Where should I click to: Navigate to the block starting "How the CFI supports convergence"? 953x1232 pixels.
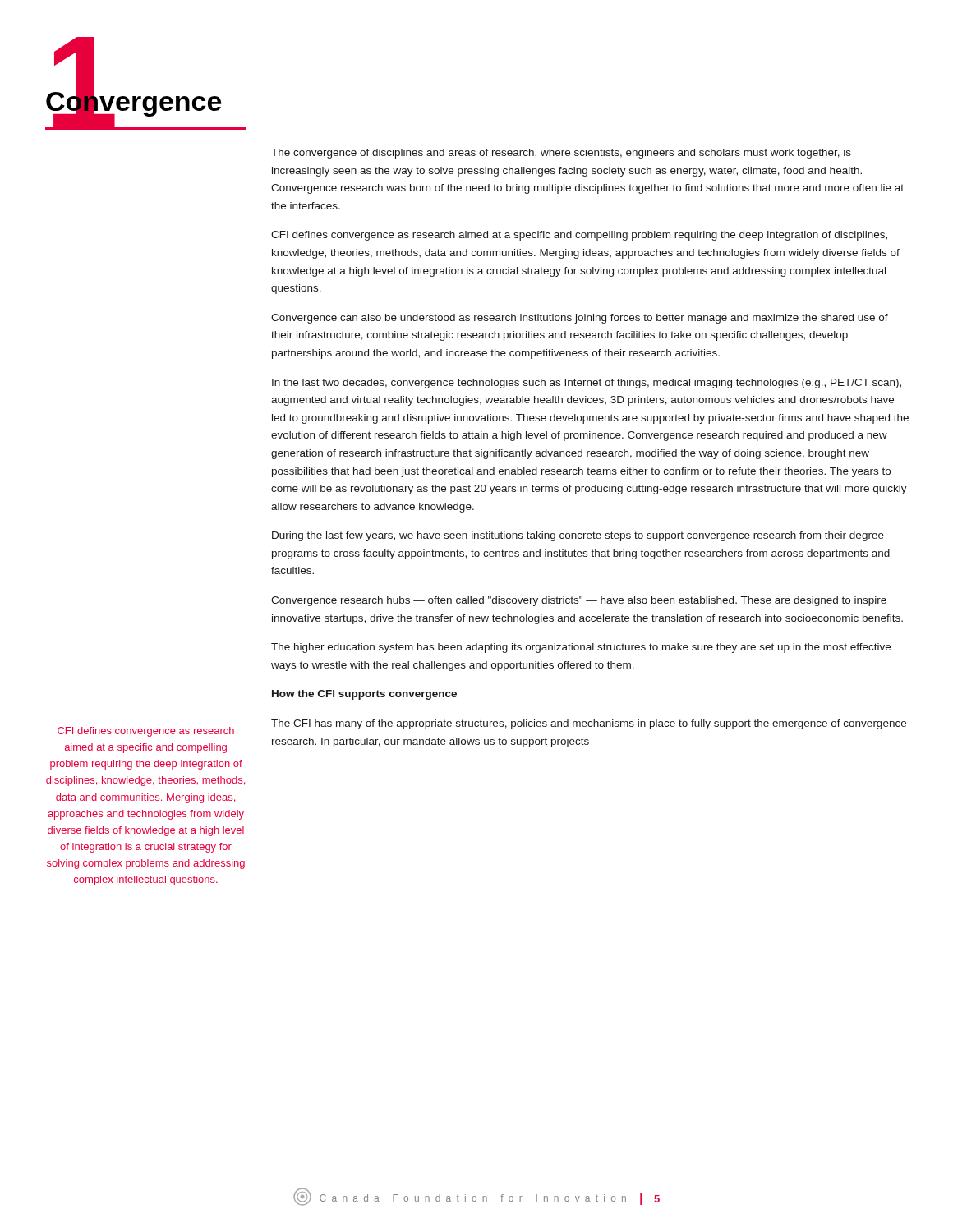click(364, 695)
